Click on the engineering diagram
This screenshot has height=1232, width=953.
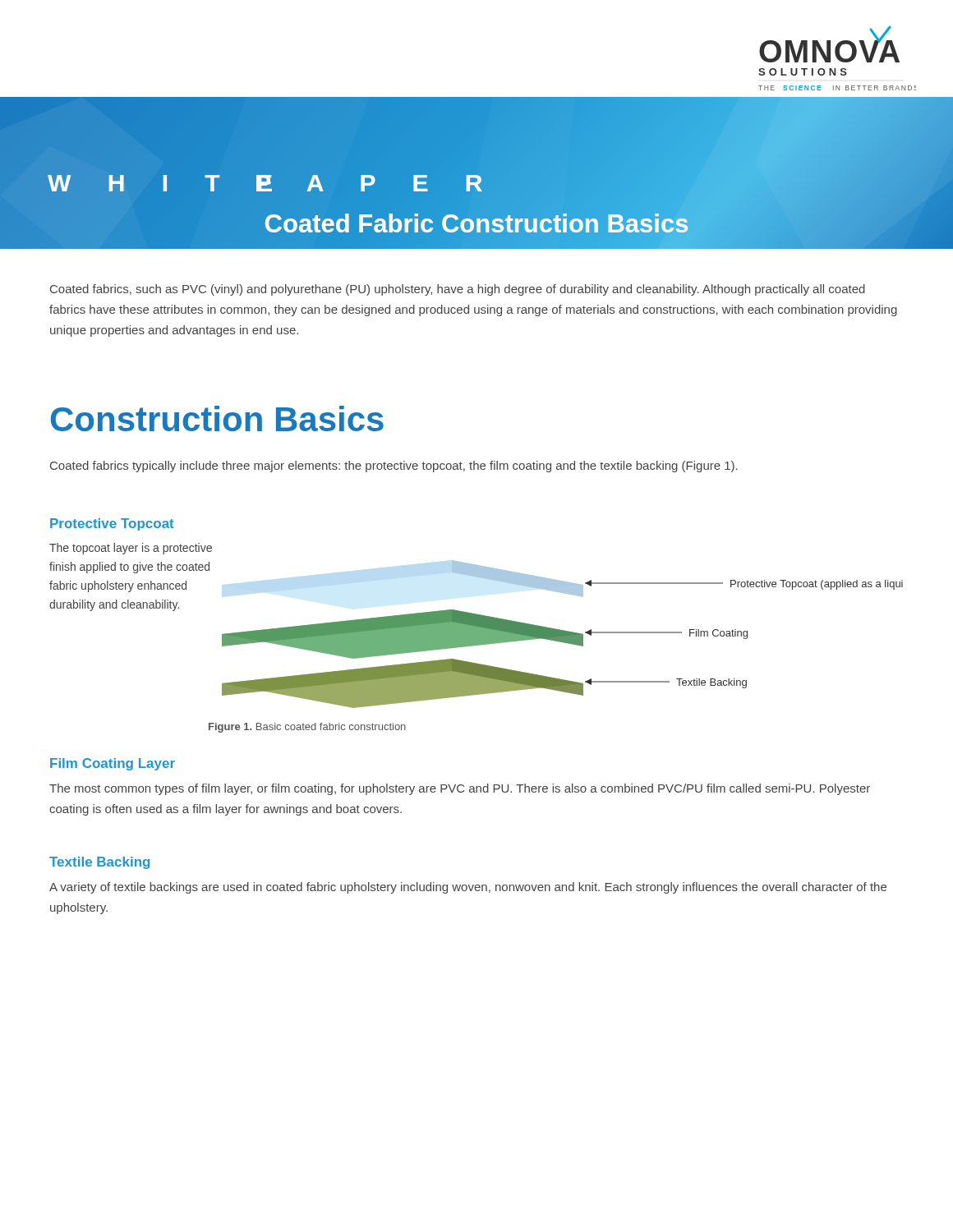click(x=550, y=616)
